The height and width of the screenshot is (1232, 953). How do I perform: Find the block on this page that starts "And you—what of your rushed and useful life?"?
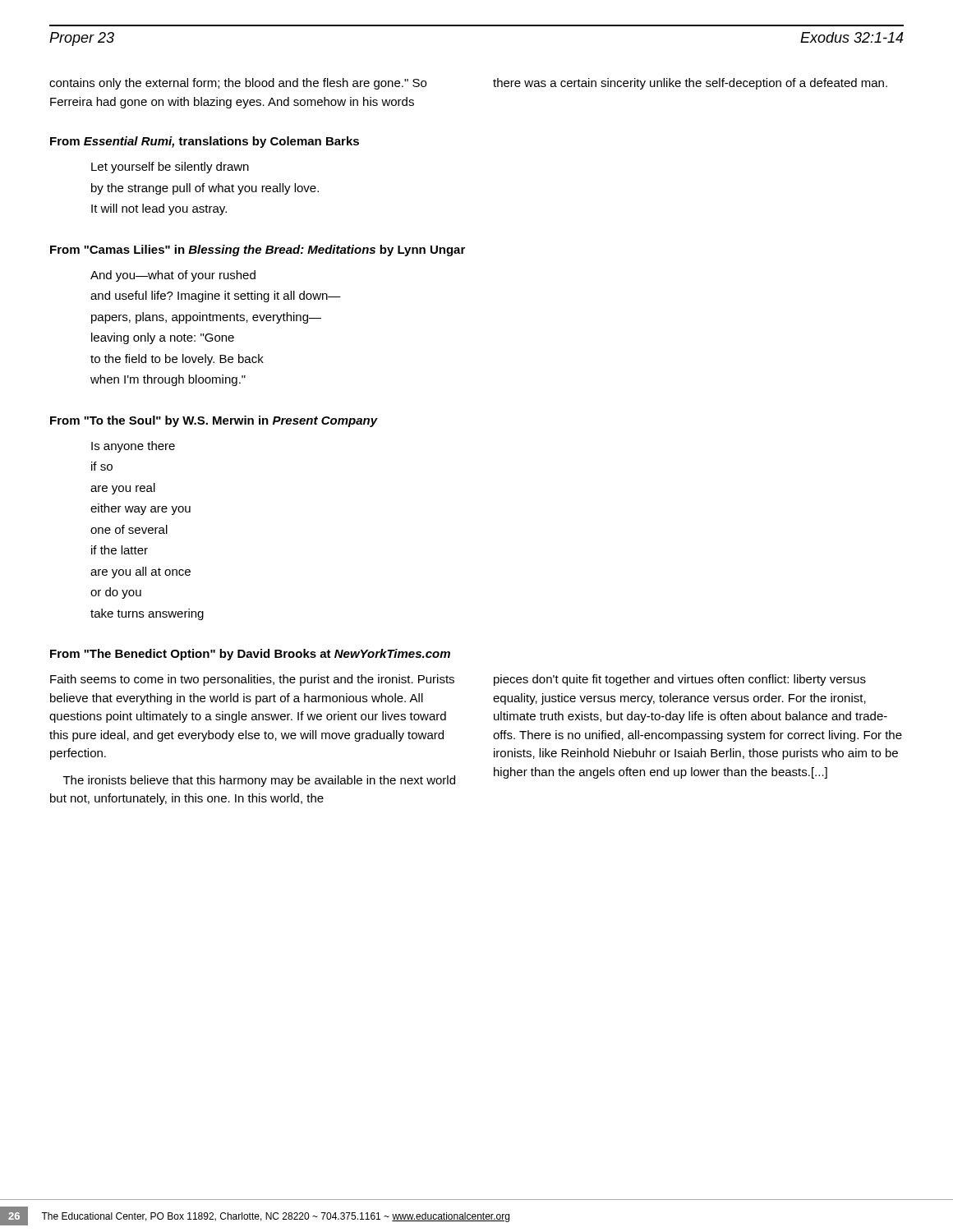(x=215, y=327)
